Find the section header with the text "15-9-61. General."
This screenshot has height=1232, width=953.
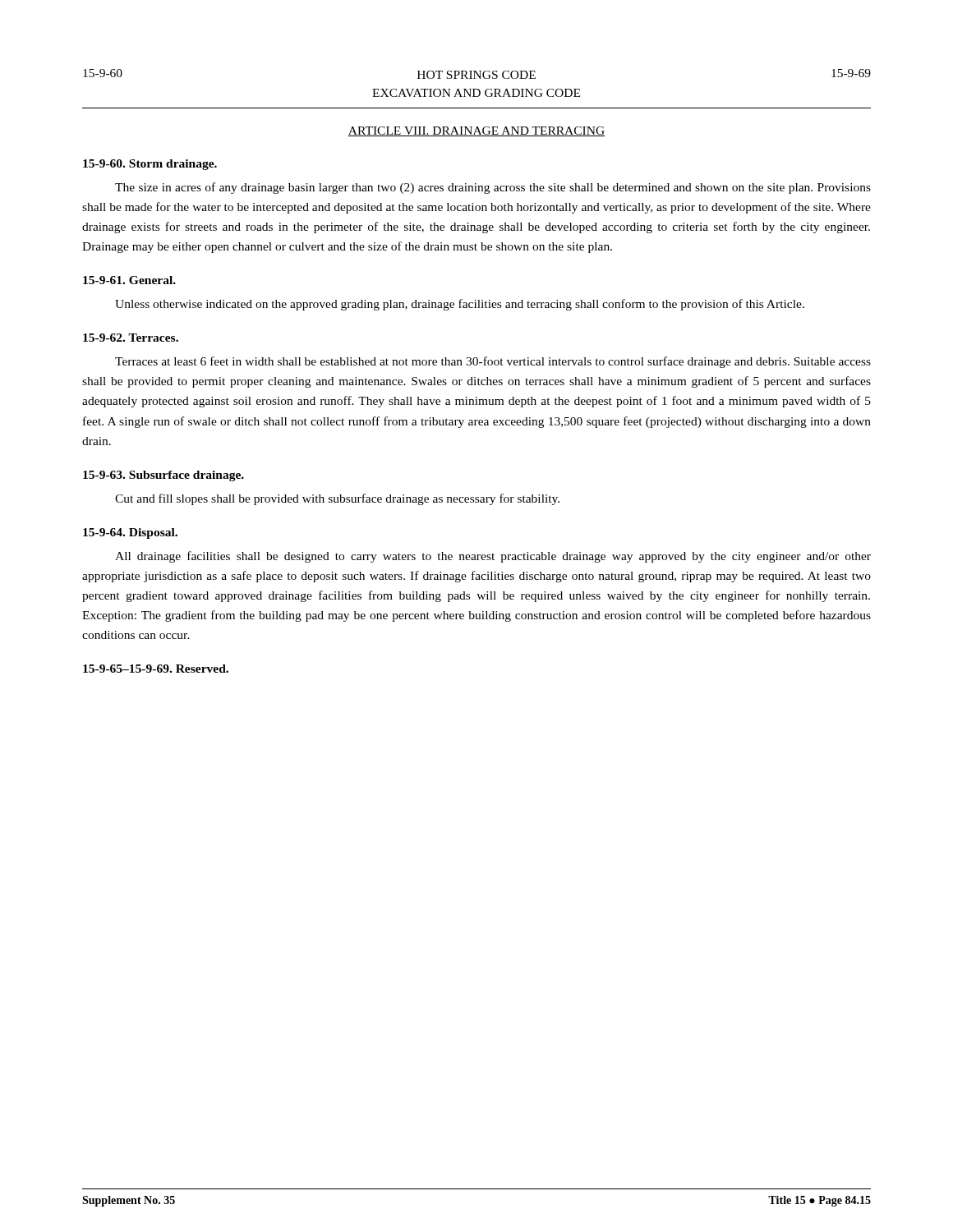(129, 280)
